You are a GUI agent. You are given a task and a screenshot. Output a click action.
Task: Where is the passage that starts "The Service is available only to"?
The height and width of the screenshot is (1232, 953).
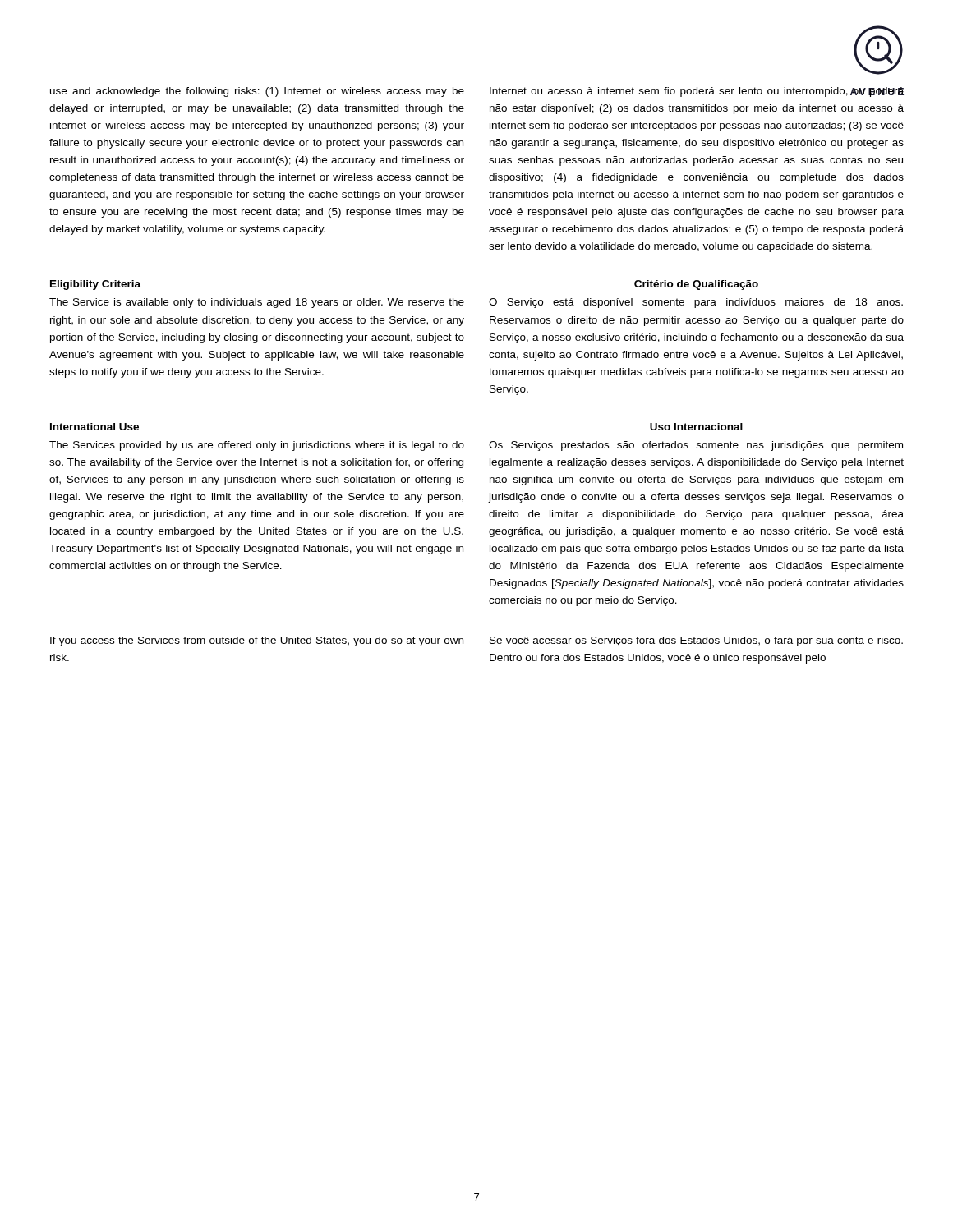point(257,337)
